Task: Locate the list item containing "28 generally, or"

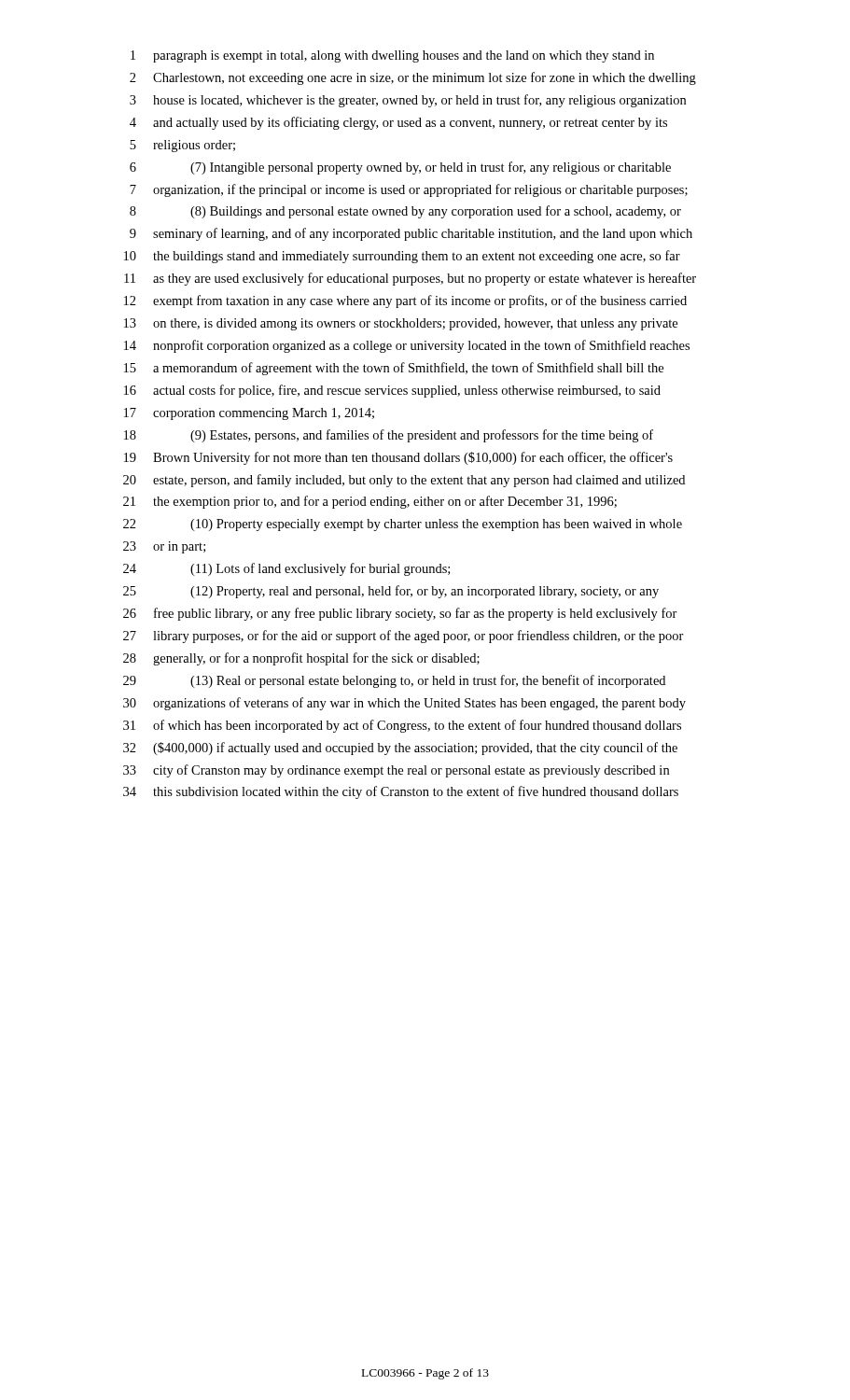Action: pos(442,659)
